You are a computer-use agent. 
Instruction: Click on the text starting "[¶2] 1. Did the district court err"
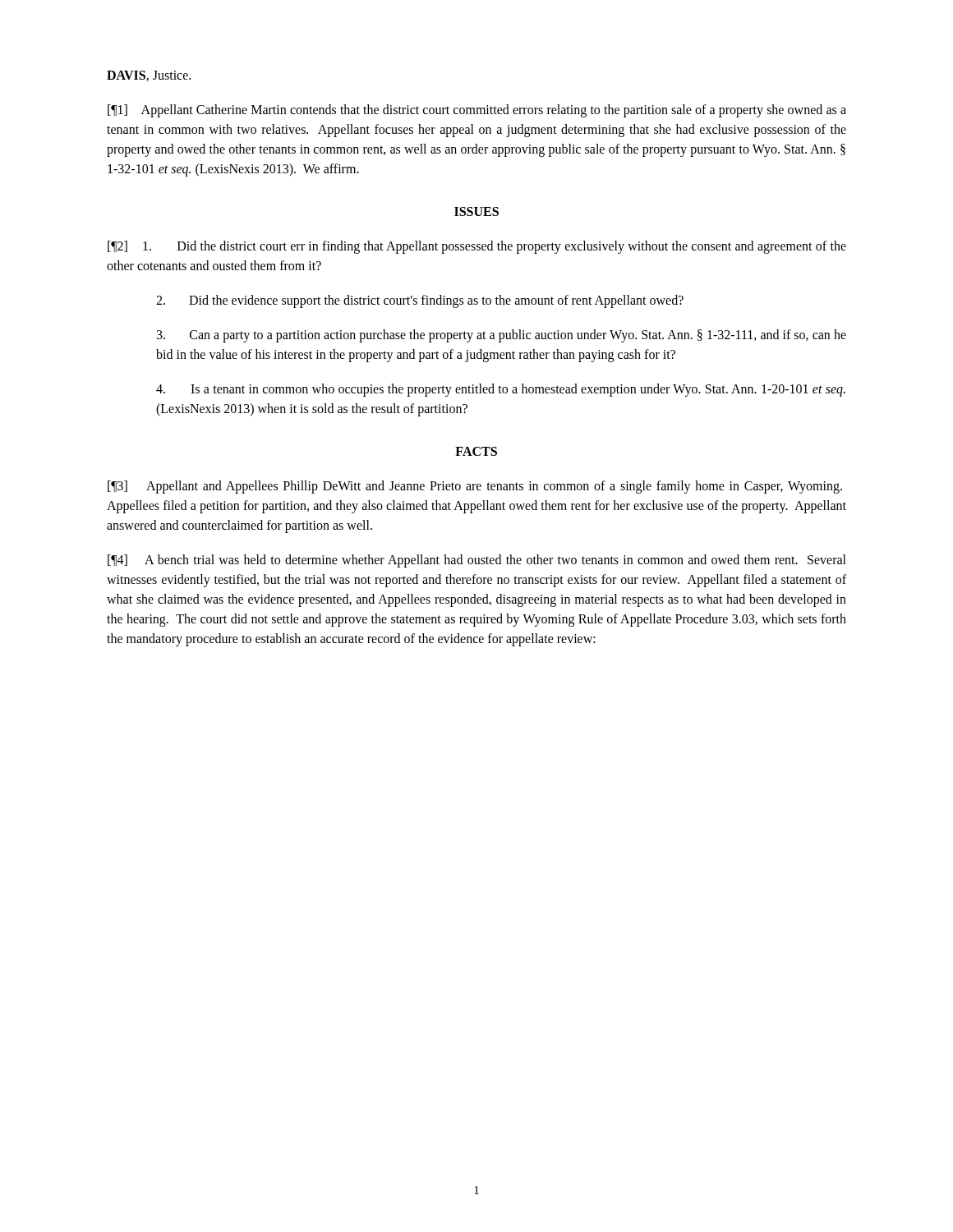coord(476,256)
